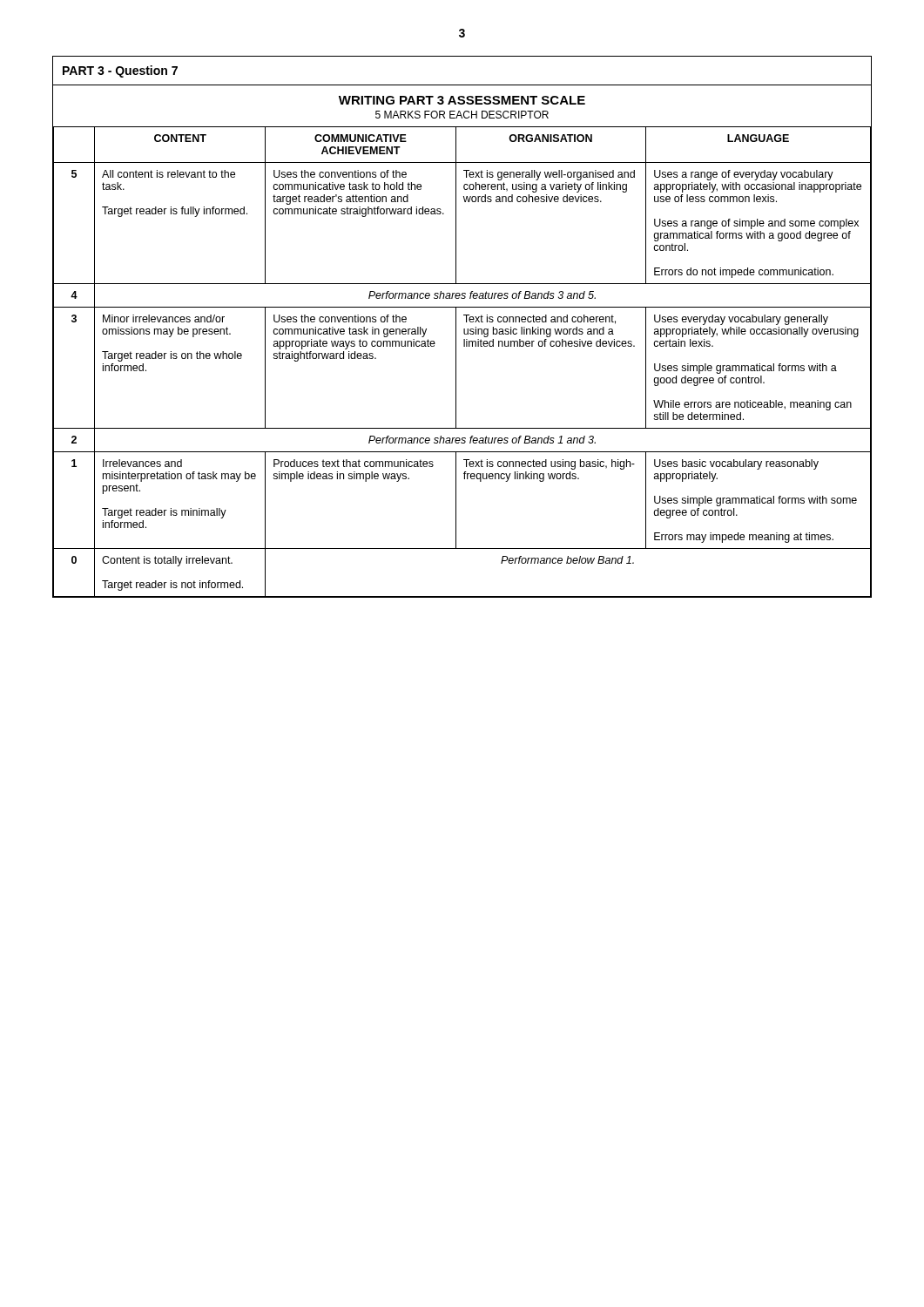Viewport: 924px width, 1307px height.
Task: Click on the table containing "Produces text that communicates"
Action: click(462, 327)
